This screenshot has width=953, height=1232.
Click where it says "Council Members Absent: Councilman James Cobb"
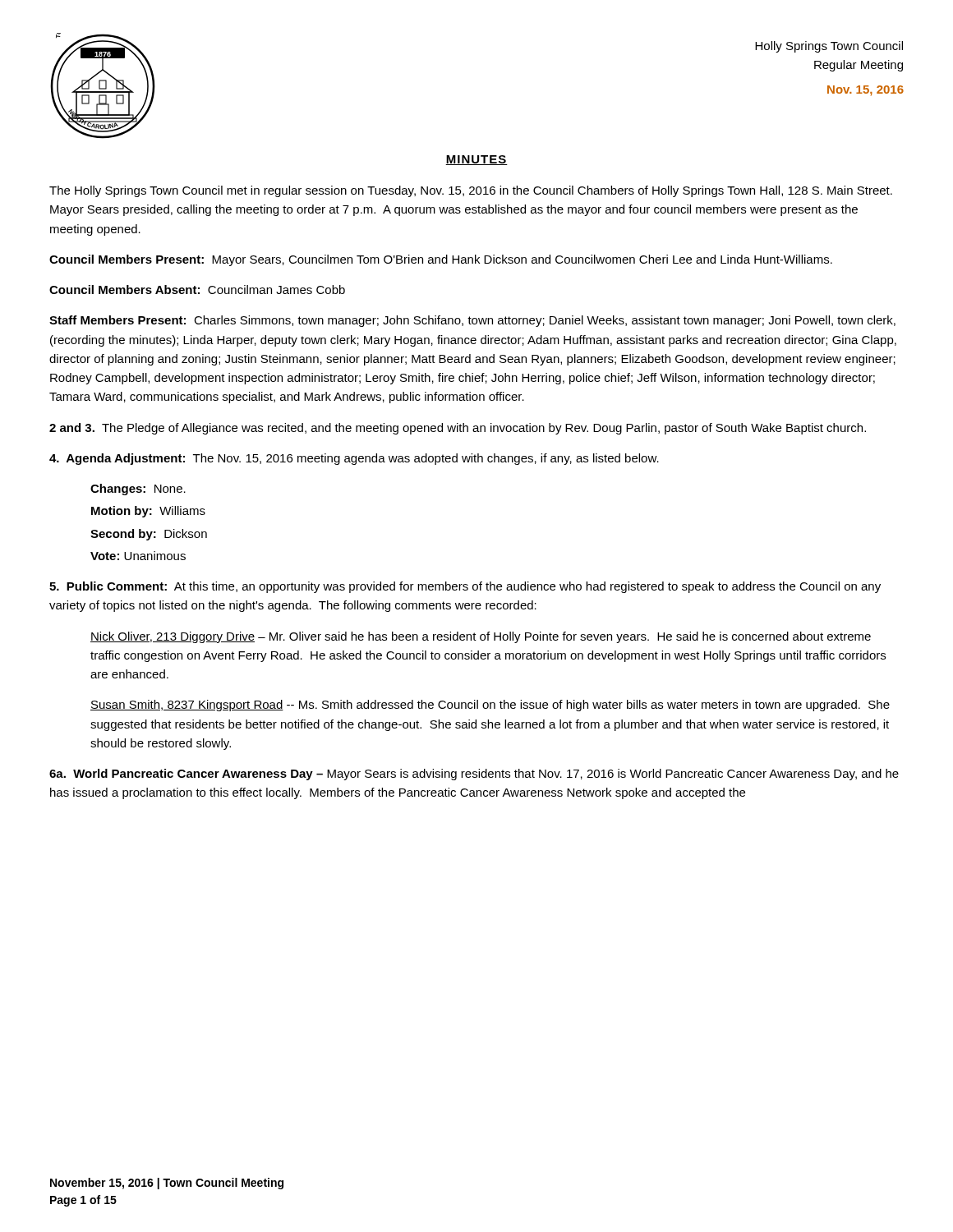197,290
